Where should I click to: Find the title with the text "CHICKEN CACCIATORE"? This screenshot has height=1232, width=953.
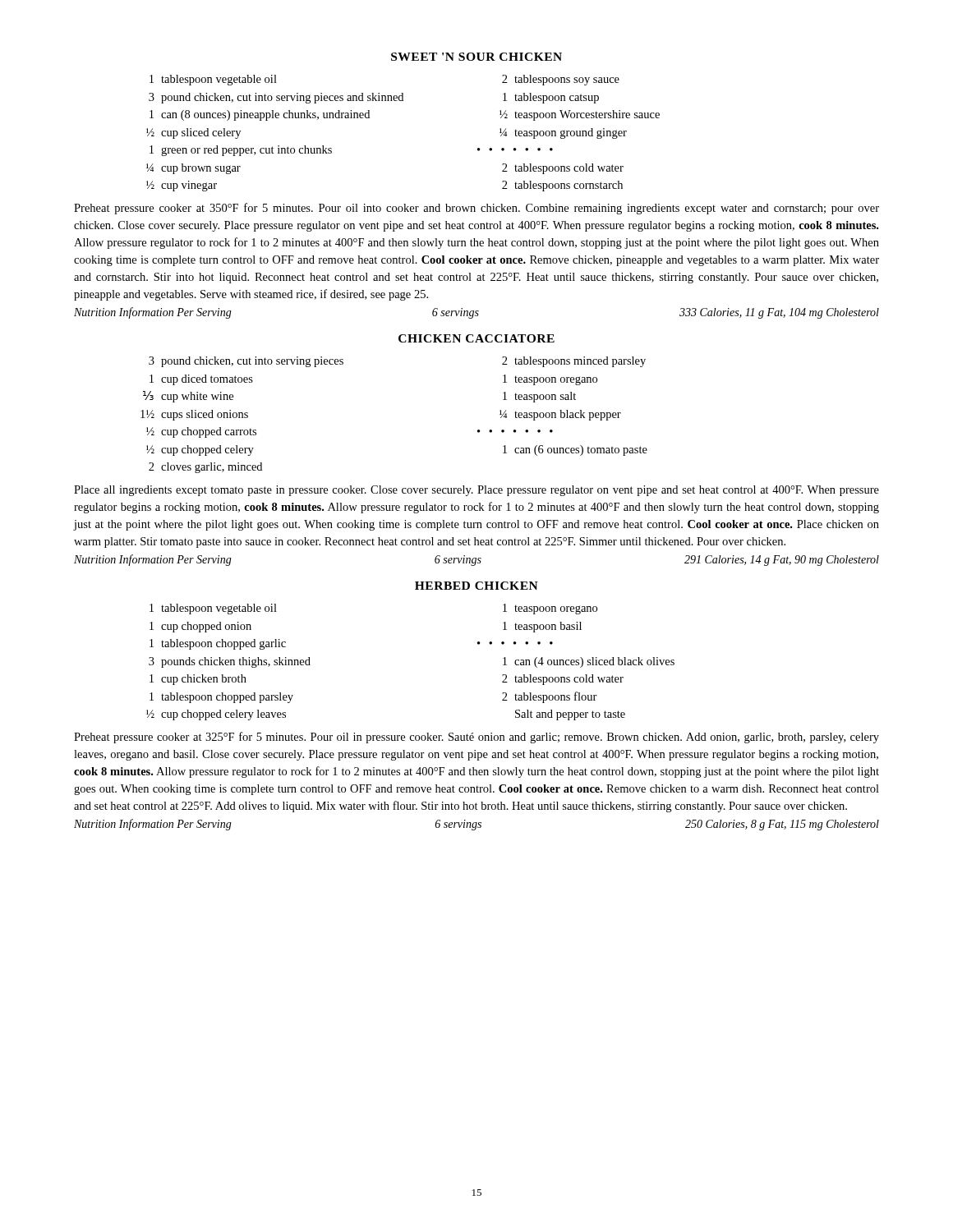[476, 338]
